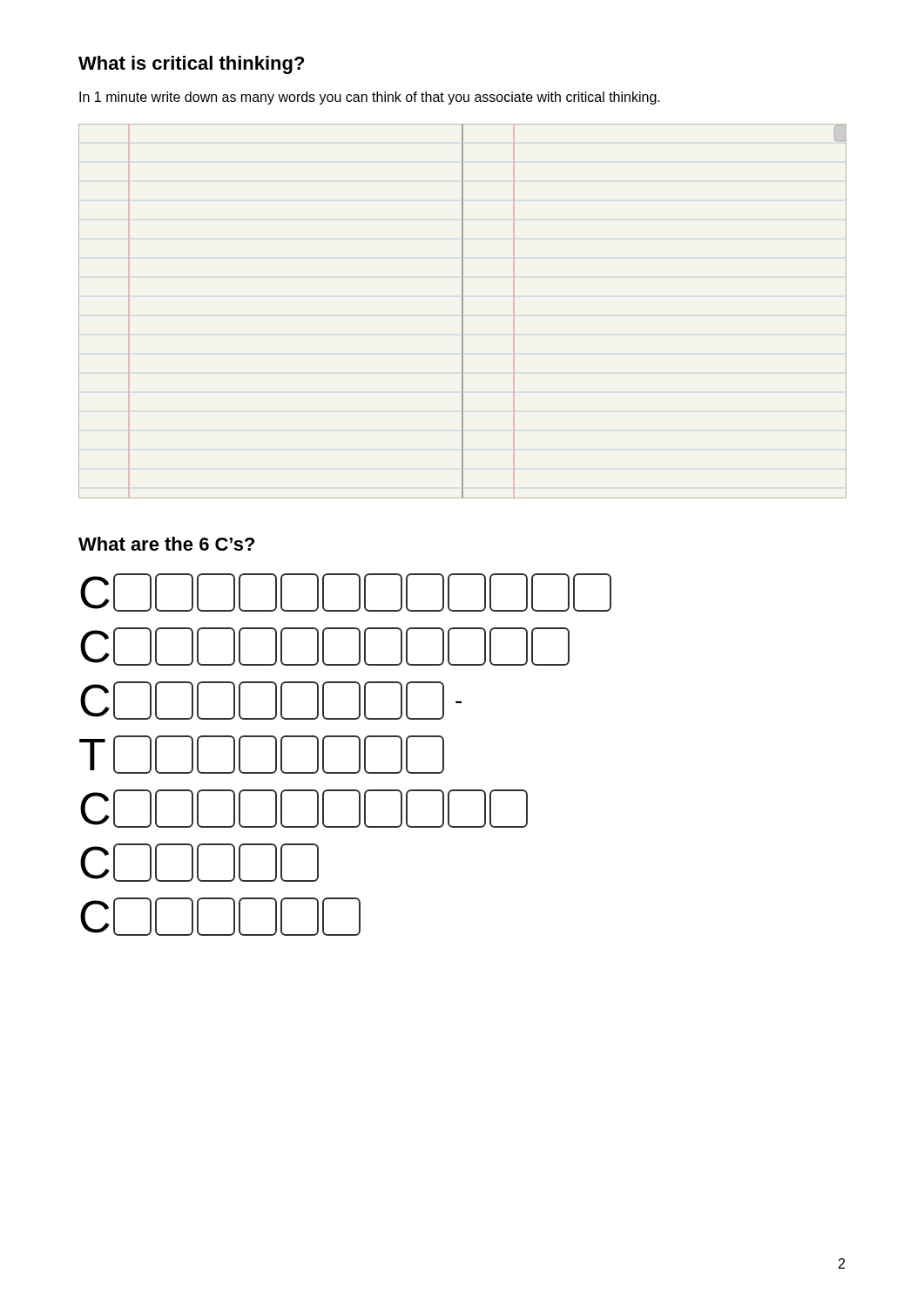The height and width of the screenshot is (1307, 924).
Task: Select the passage starting "In 1 minute write"
Action: tap(370, 97)
